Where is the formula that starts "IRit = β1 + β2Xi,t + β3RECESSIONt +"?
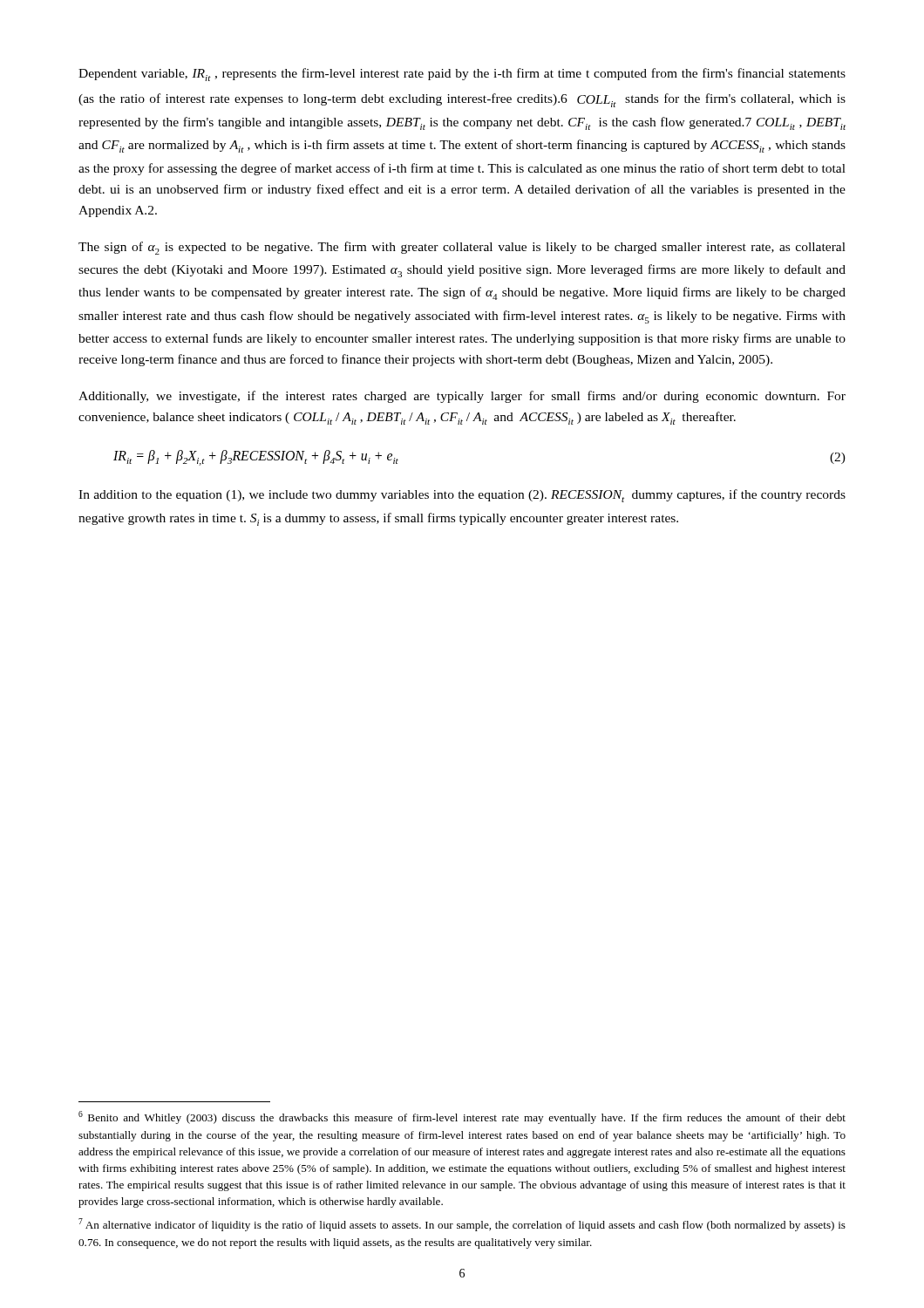Screen dimensions: 1308x924 pyautogui.click(x=264, y=456)
